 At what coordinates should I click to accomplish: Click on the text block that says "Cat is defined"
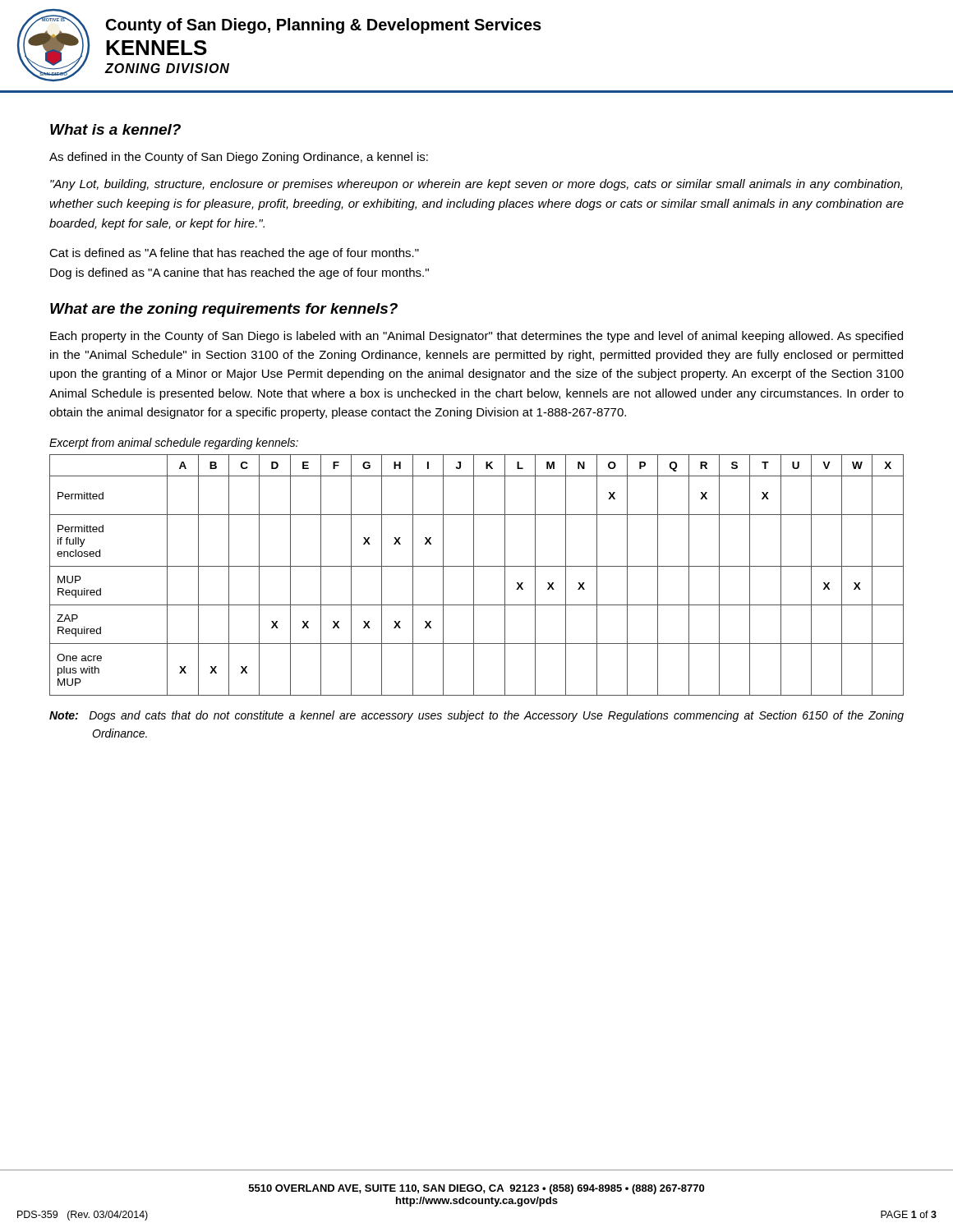(239, 262)
